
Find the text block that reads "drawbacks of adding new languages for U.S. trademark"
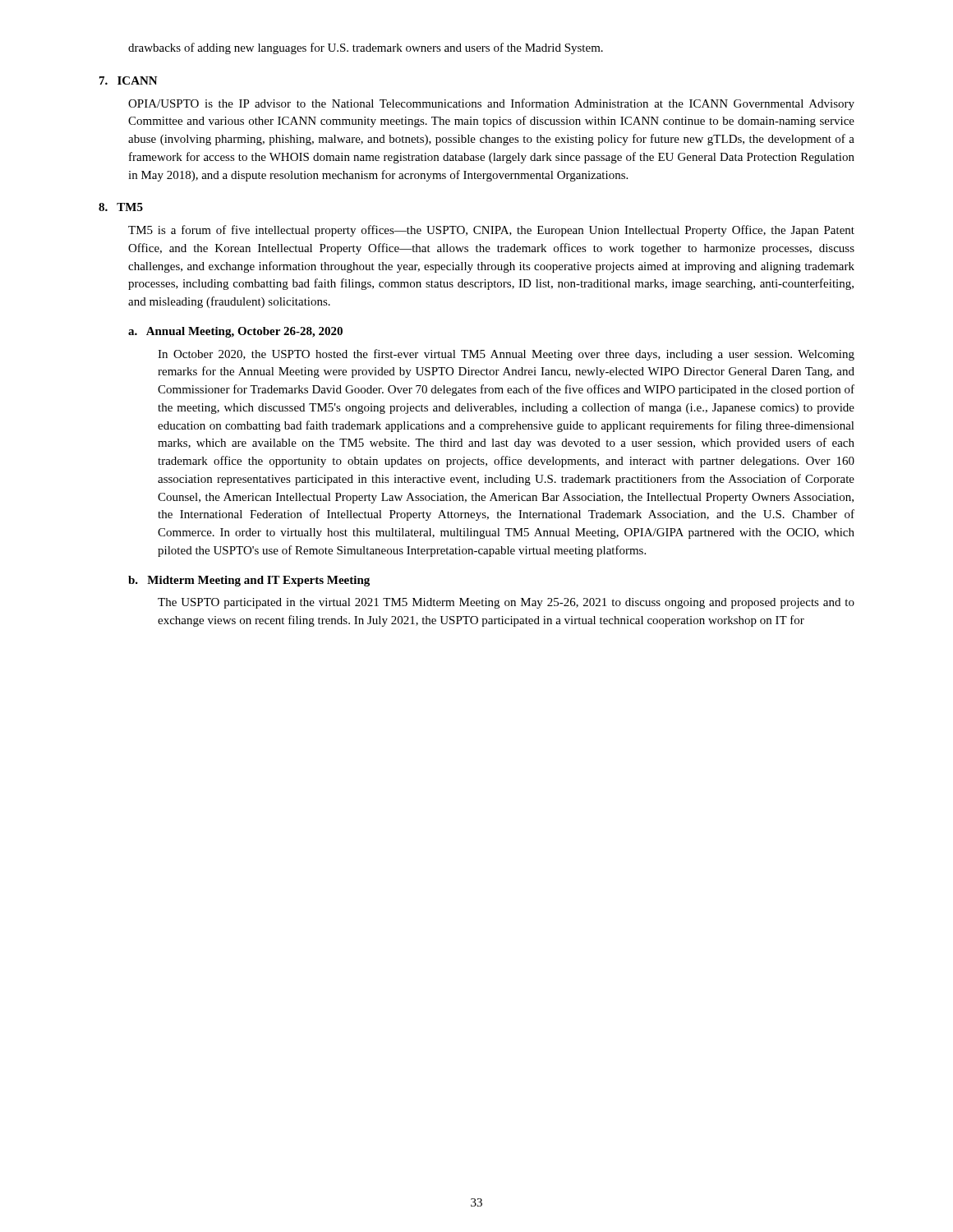[x=366, y=48]
